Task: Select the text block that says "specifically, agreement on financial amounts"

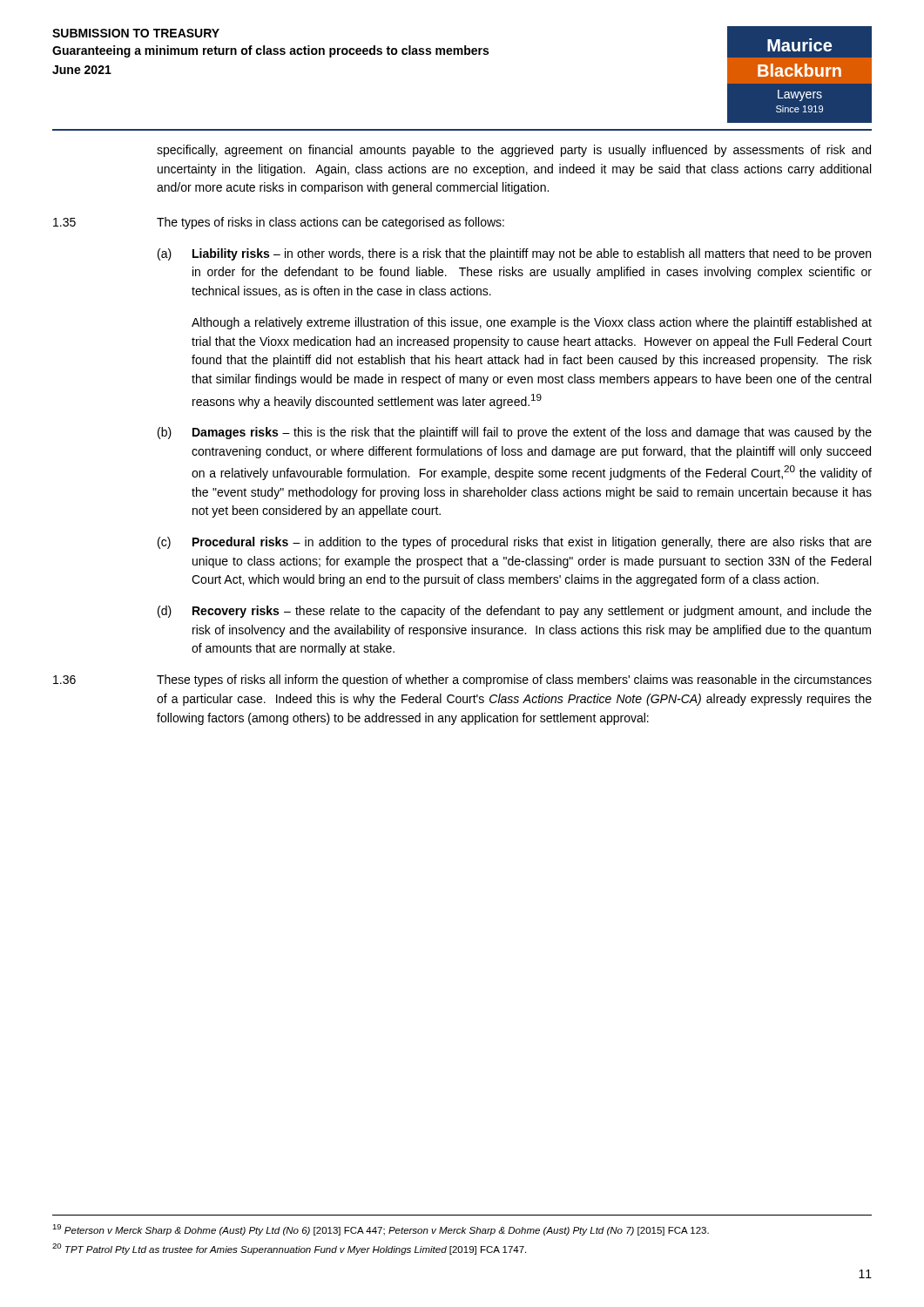Action: 514,169
